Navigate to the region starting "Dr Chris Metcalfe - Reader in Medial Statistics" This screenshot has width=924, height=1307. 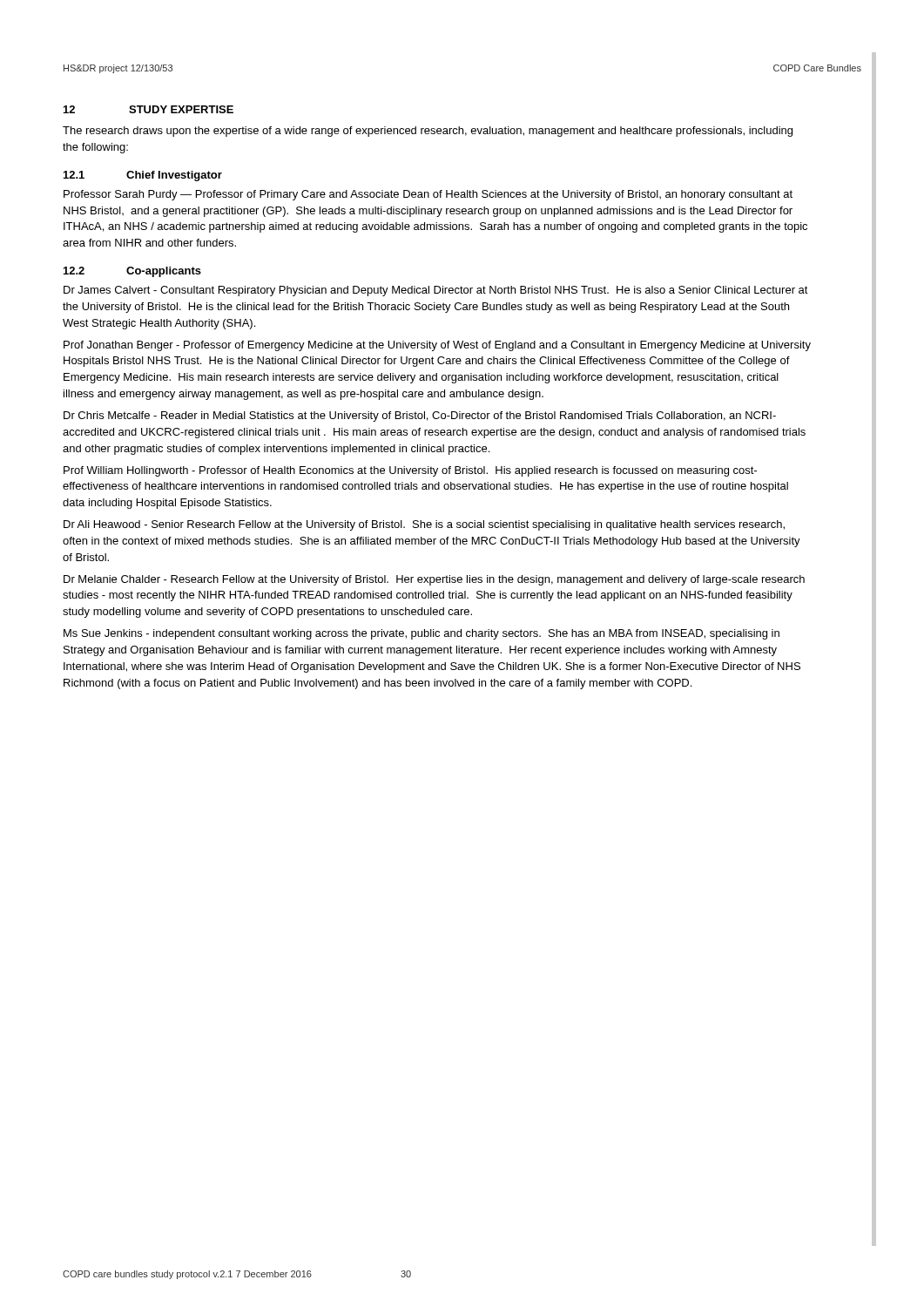(434, 432)
